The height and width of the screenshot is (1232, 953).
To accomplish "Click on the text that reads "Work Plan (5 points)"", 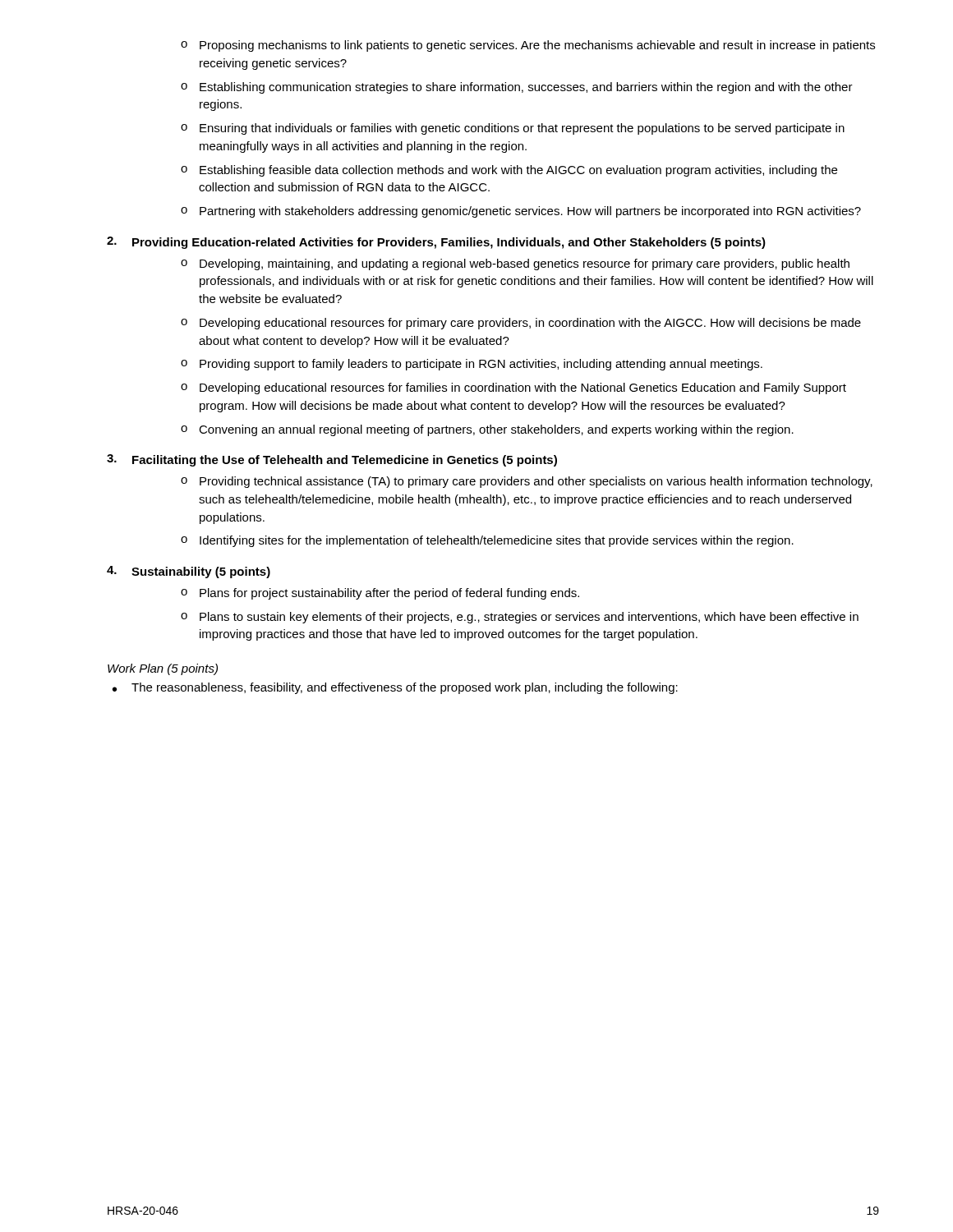I will [163, 668].
